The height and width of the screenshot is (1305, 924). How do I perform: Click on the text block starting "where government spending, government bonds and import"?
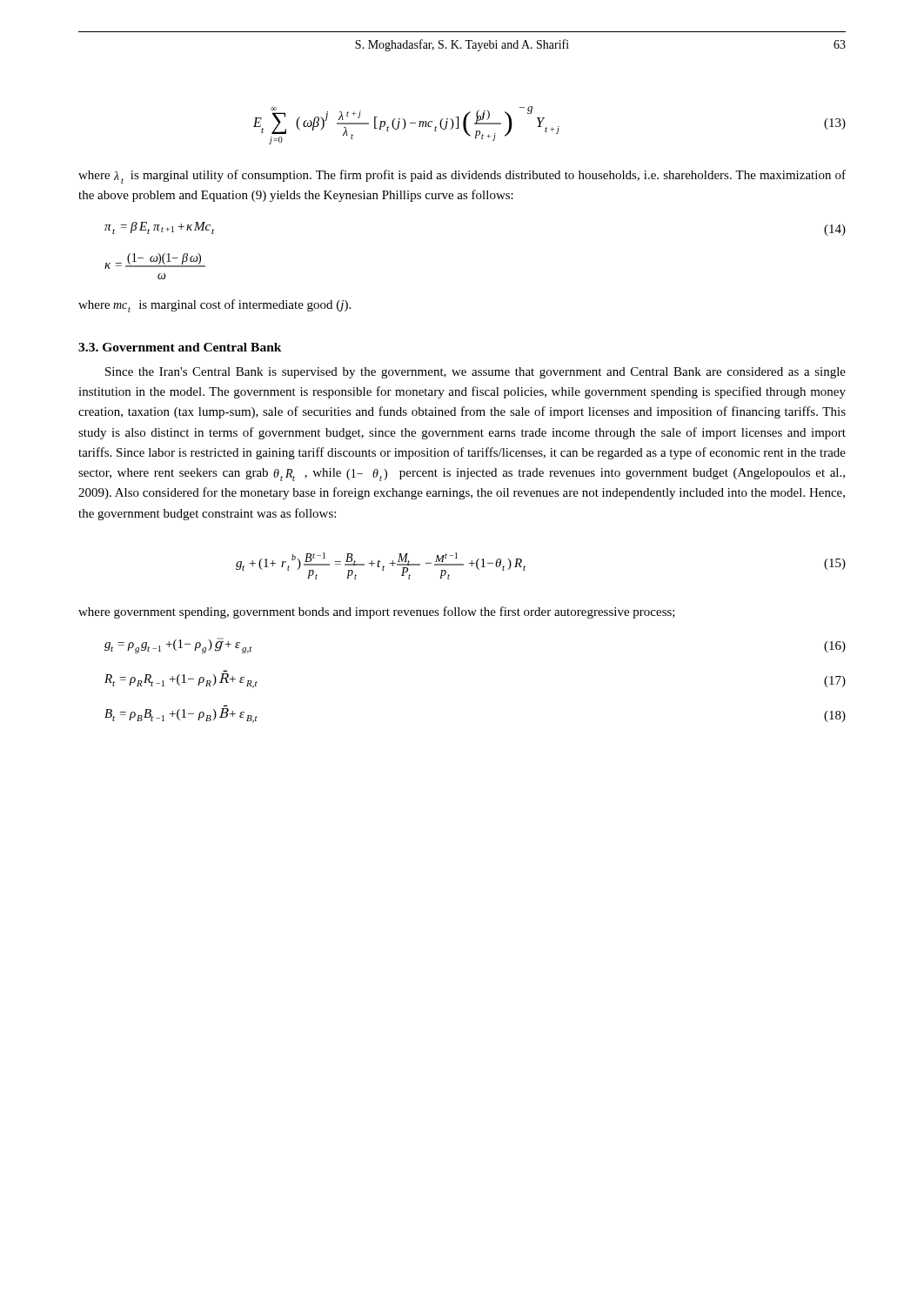coord(377,611)
